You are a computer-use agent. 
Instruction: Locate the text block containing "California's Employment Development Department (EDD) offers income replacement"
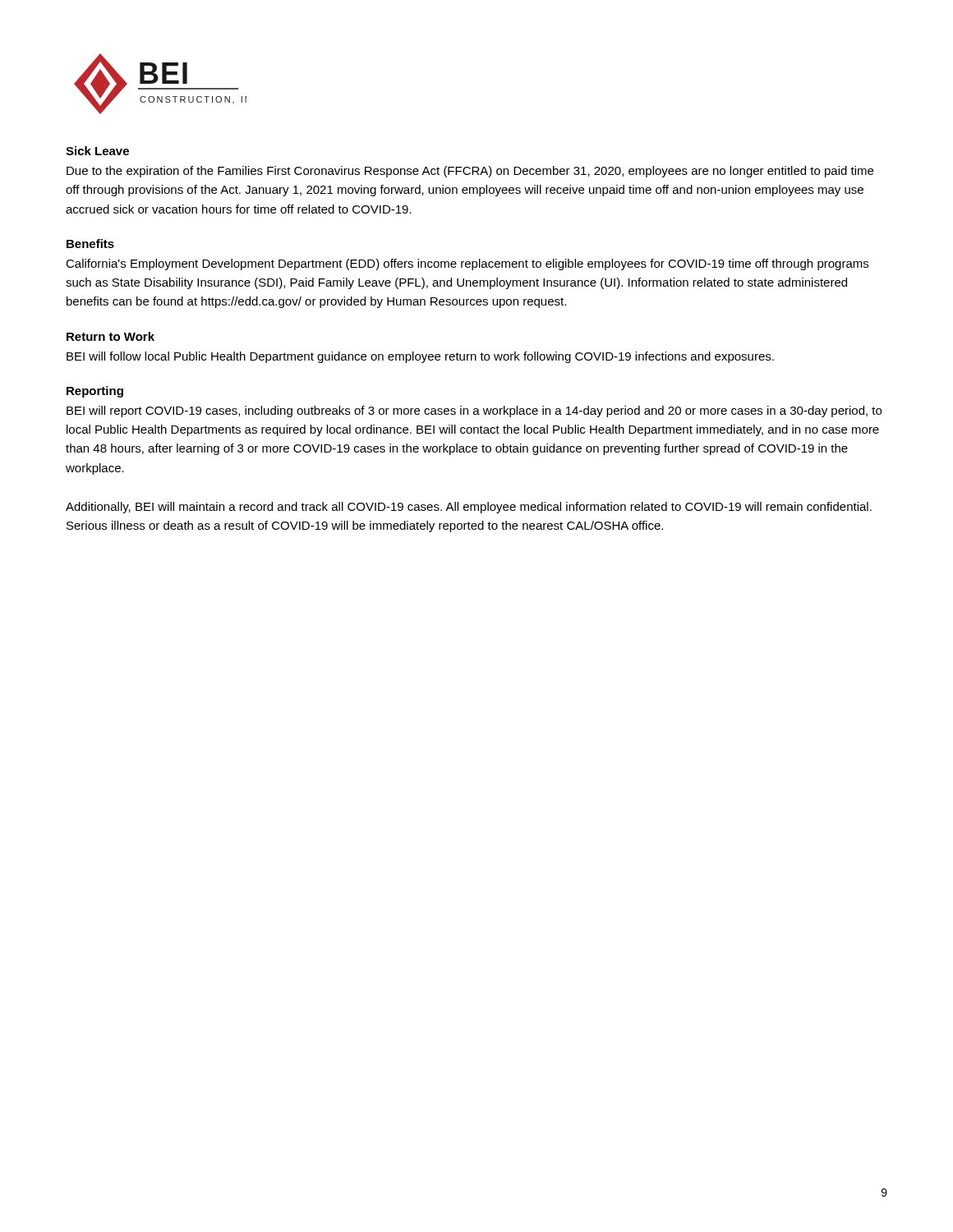point(467,282)
